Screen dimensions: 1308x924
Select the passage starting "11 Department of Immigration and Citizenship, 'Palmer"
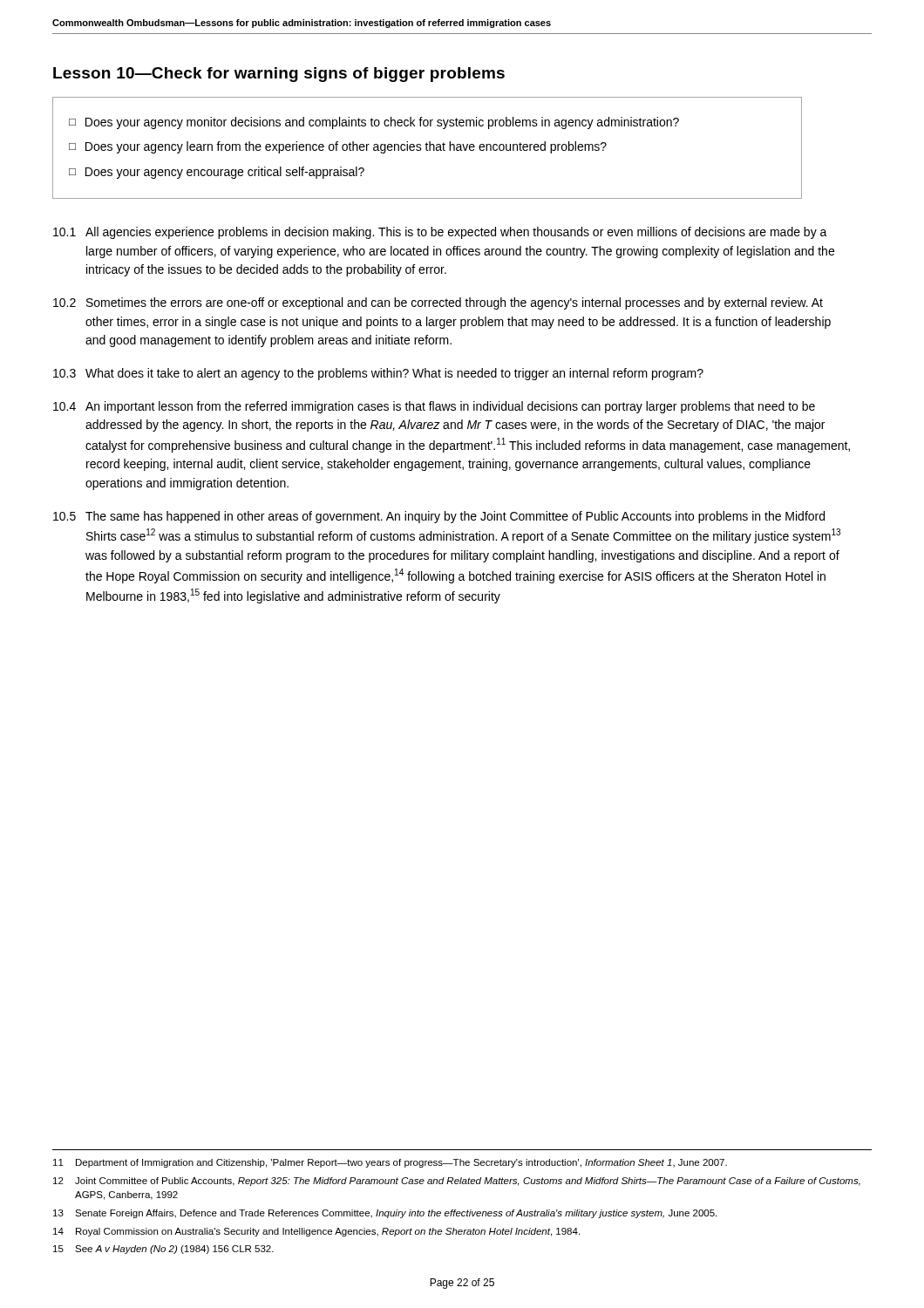coord(390,1163)
